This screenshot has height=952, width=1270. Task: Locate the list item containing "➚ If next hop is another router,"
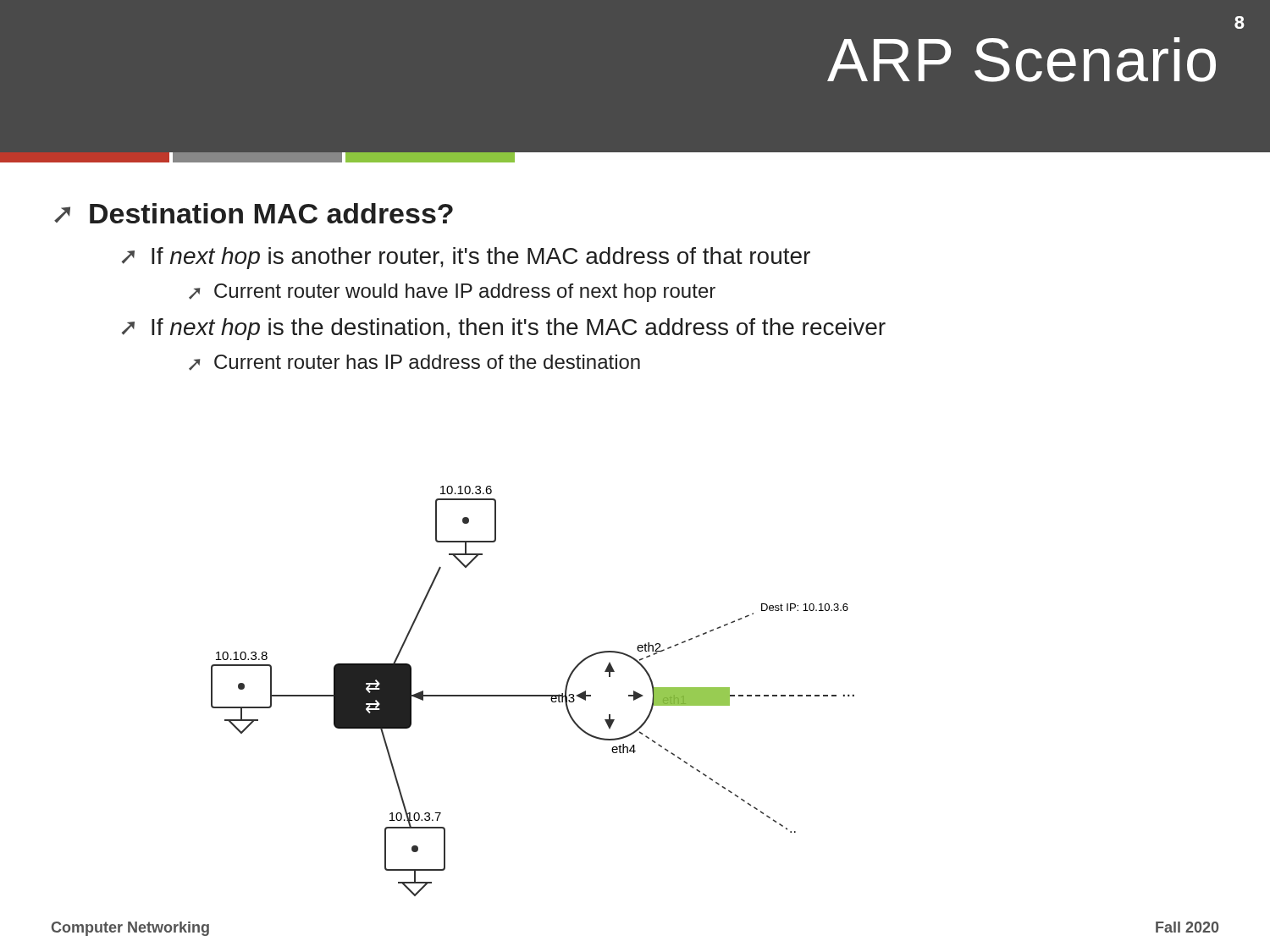pyautogui.click(x=465, y=256)
